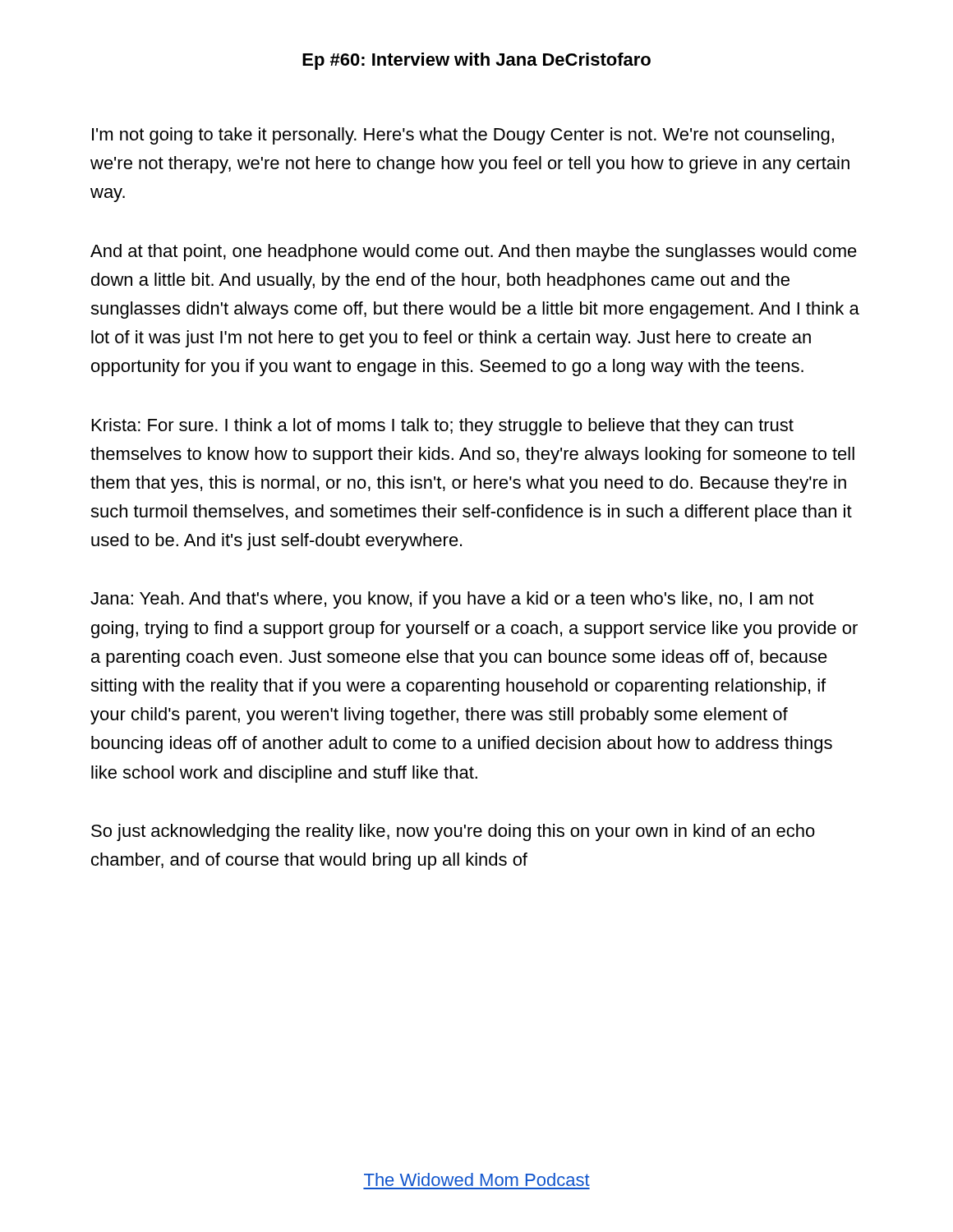This screenshot has height=1232, width=953.
Task: Select the text block that says "I'm not going to take it personally. Here's"
Action: [470, 163]
